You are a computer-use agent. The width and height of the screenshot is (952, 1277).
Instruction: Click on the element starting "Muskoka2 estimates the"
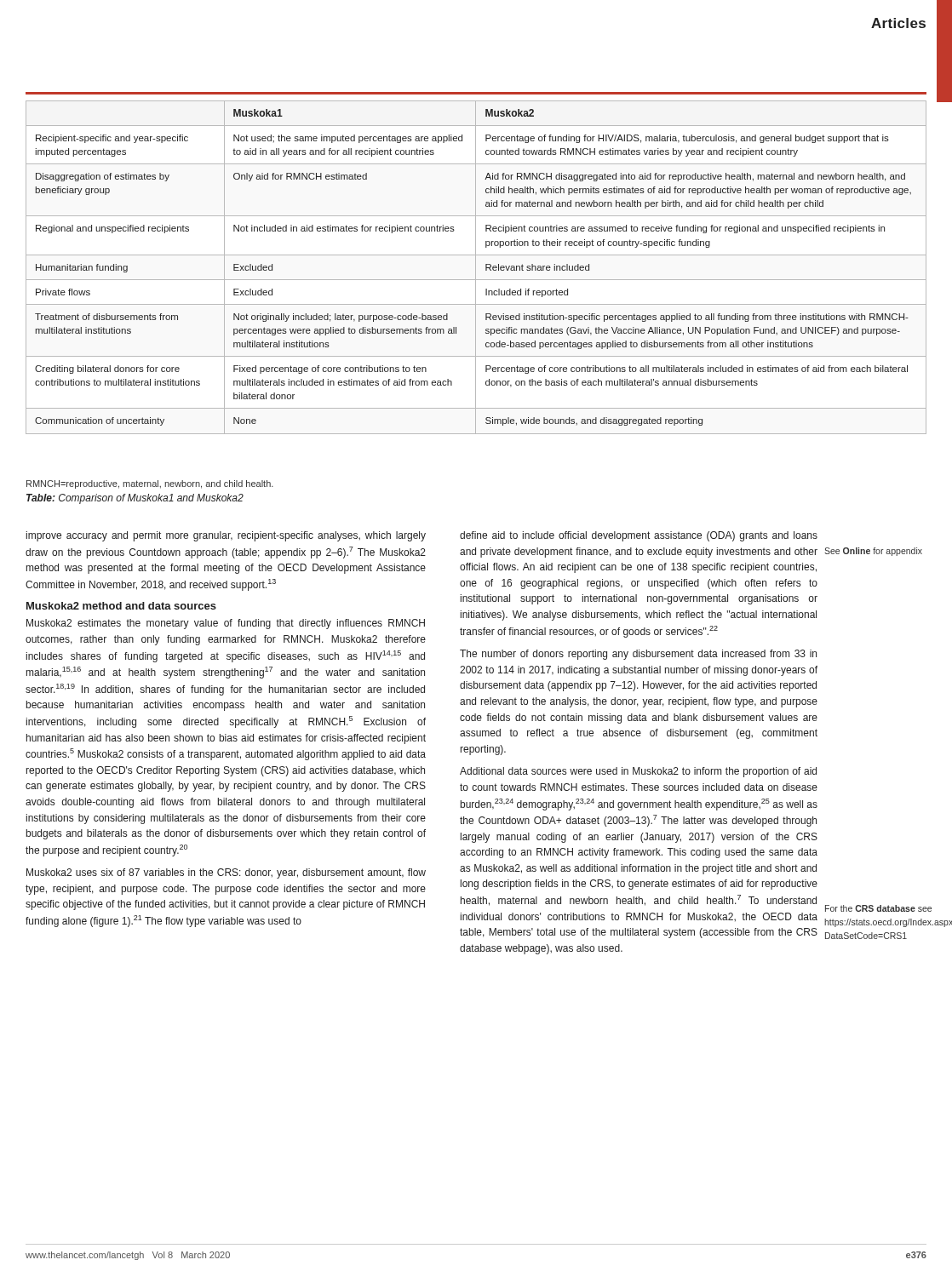pos(226,737)
